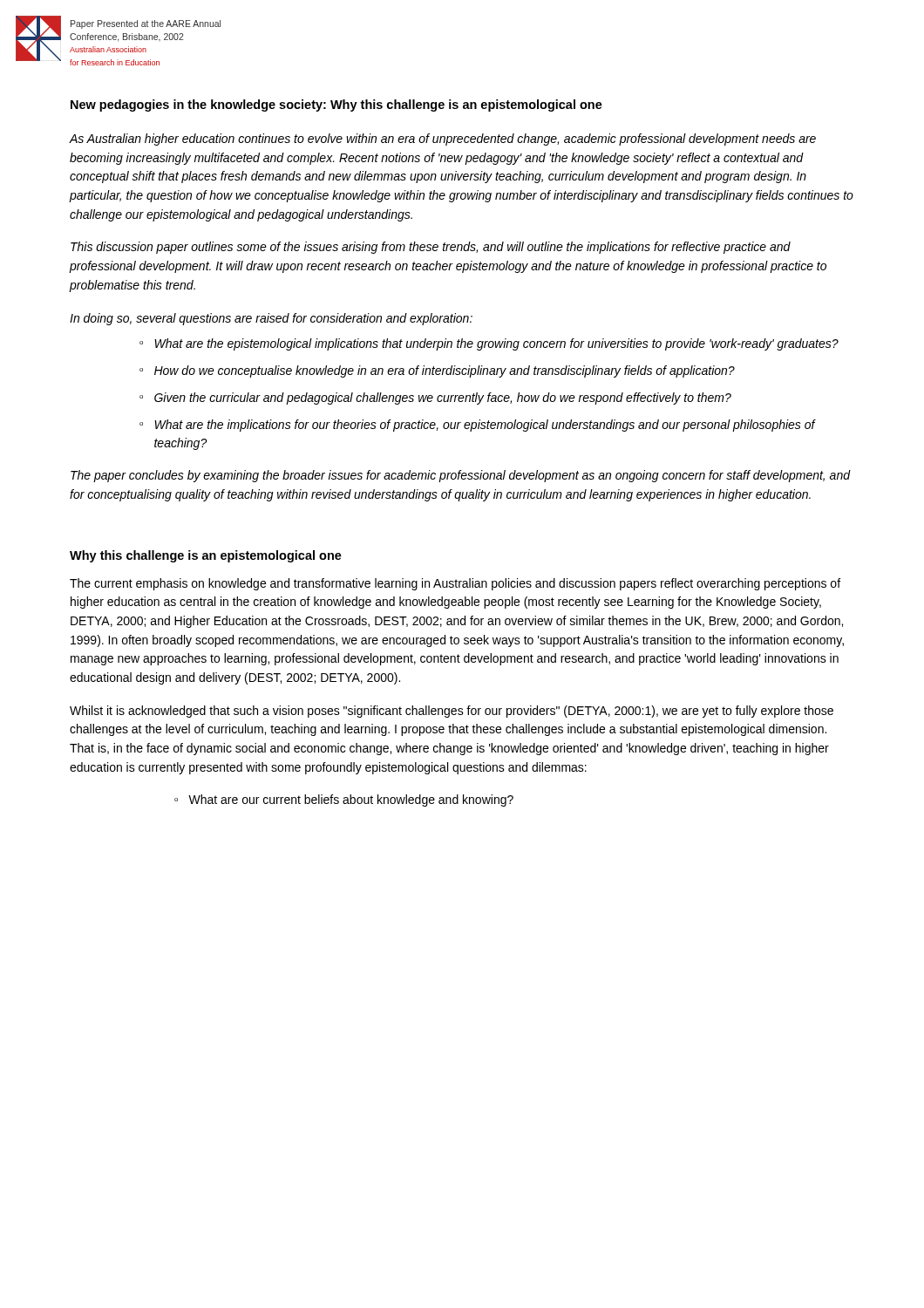Point to the block beginning "Whilst it is acknowledged that"

point(452,739)
